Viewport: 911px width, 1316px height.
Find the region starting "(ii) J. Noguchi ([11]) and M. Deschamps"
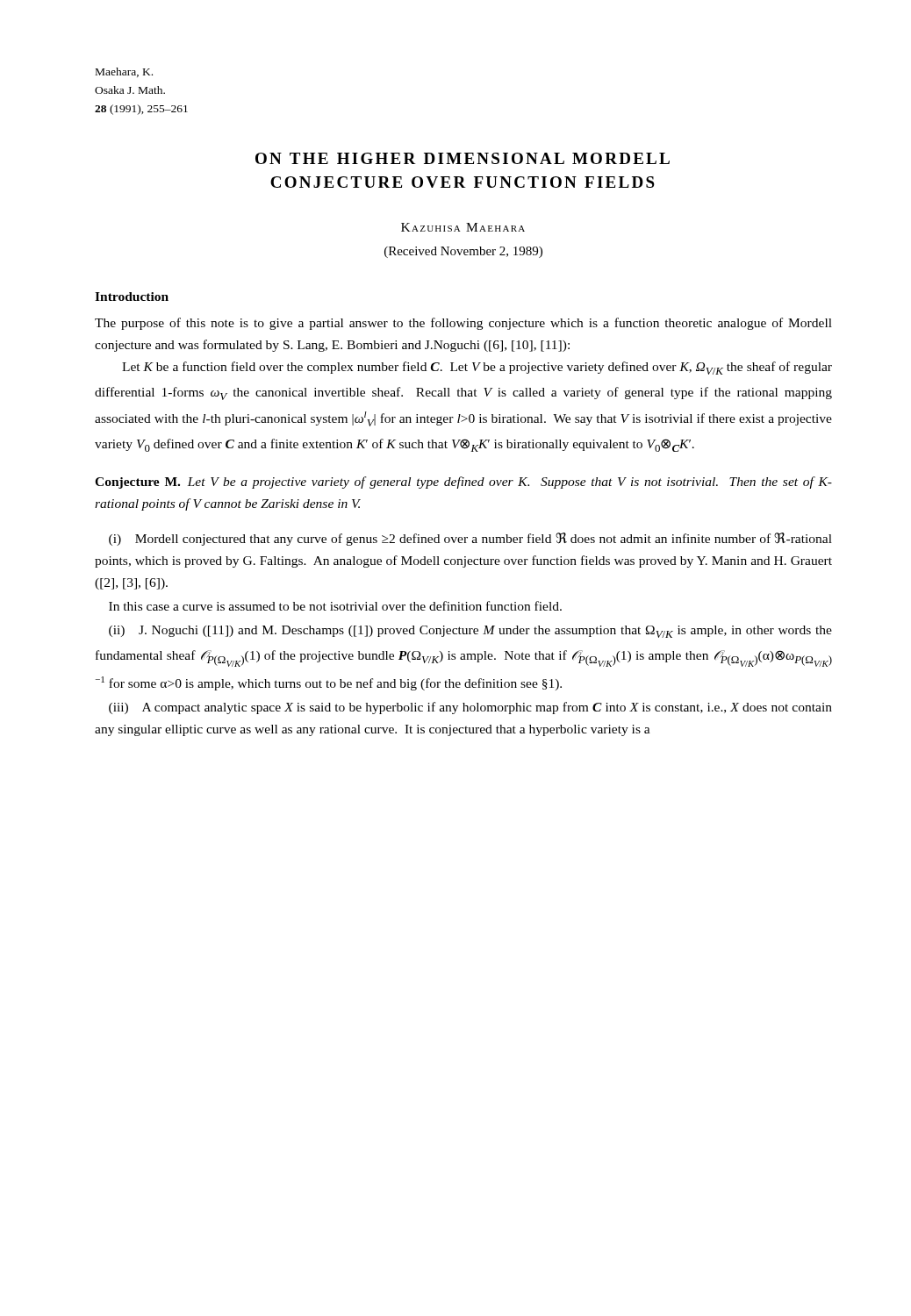[x=463, y=656]
